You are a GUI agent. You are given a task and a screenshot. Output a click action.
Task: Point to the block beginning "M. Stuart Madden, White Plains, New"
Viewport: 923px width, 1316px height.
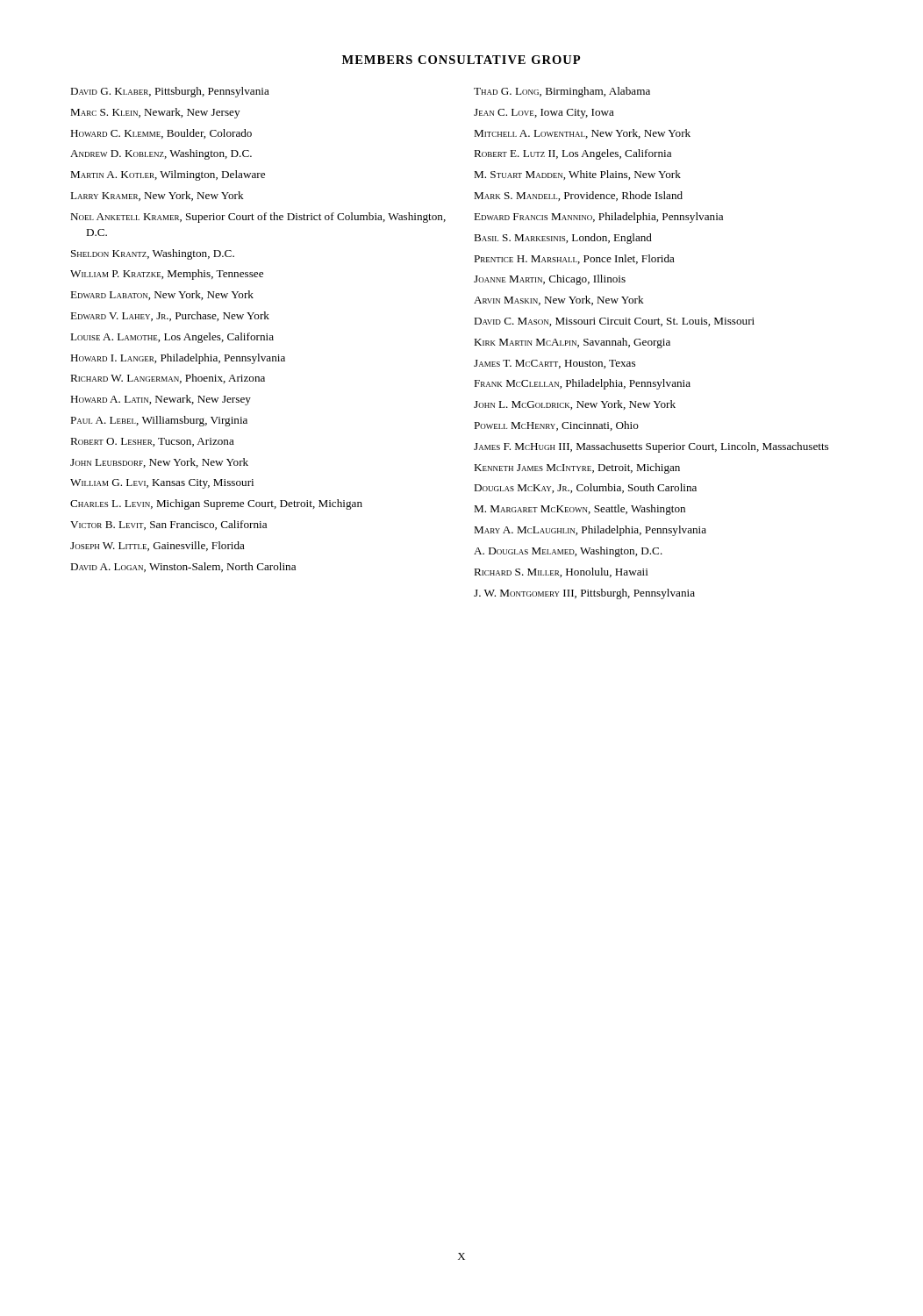(577, 174)
